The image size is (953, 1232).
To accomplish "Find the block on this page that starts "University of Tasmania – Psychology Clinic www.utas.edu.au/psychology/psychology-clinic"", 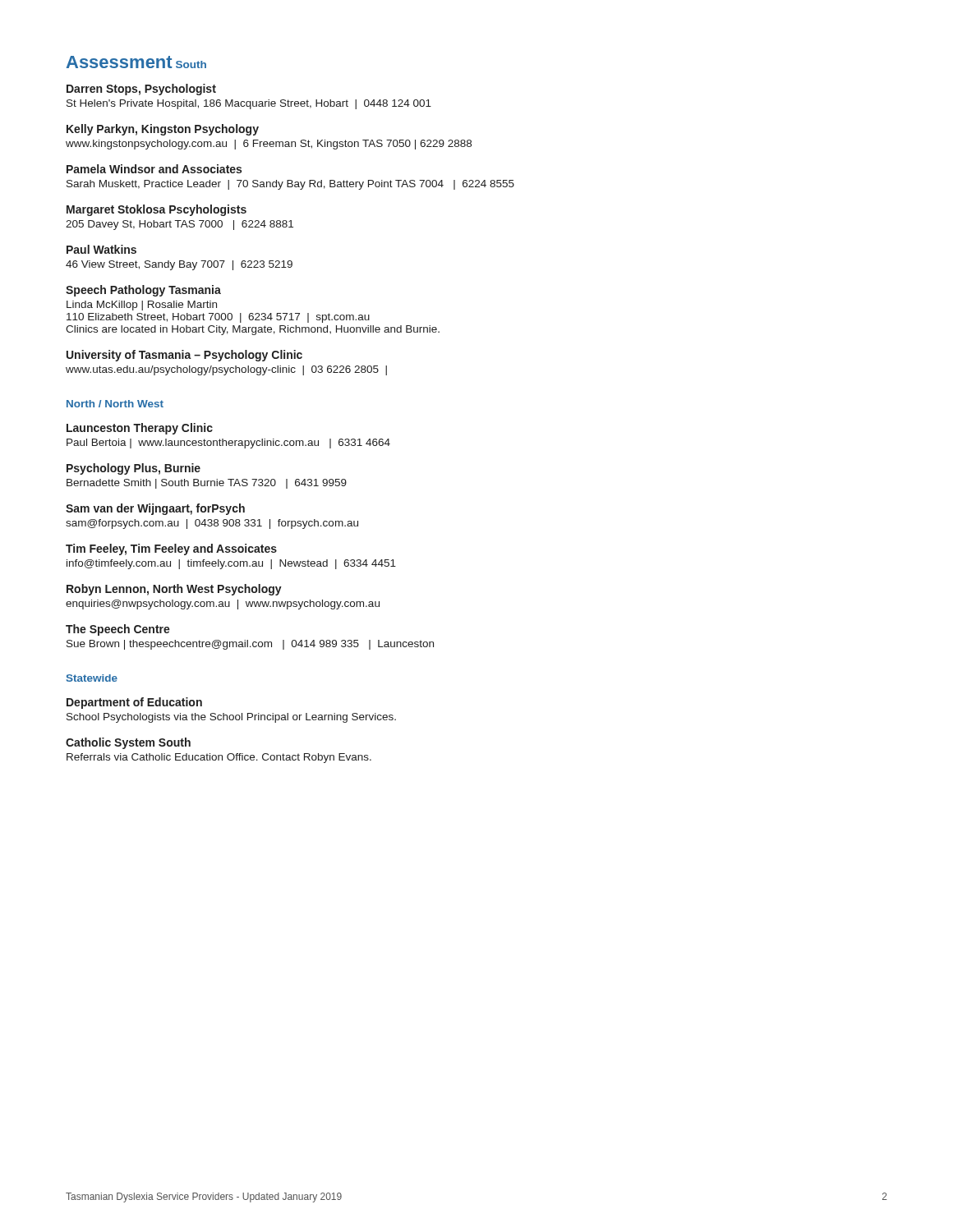I will click(184, 356).
